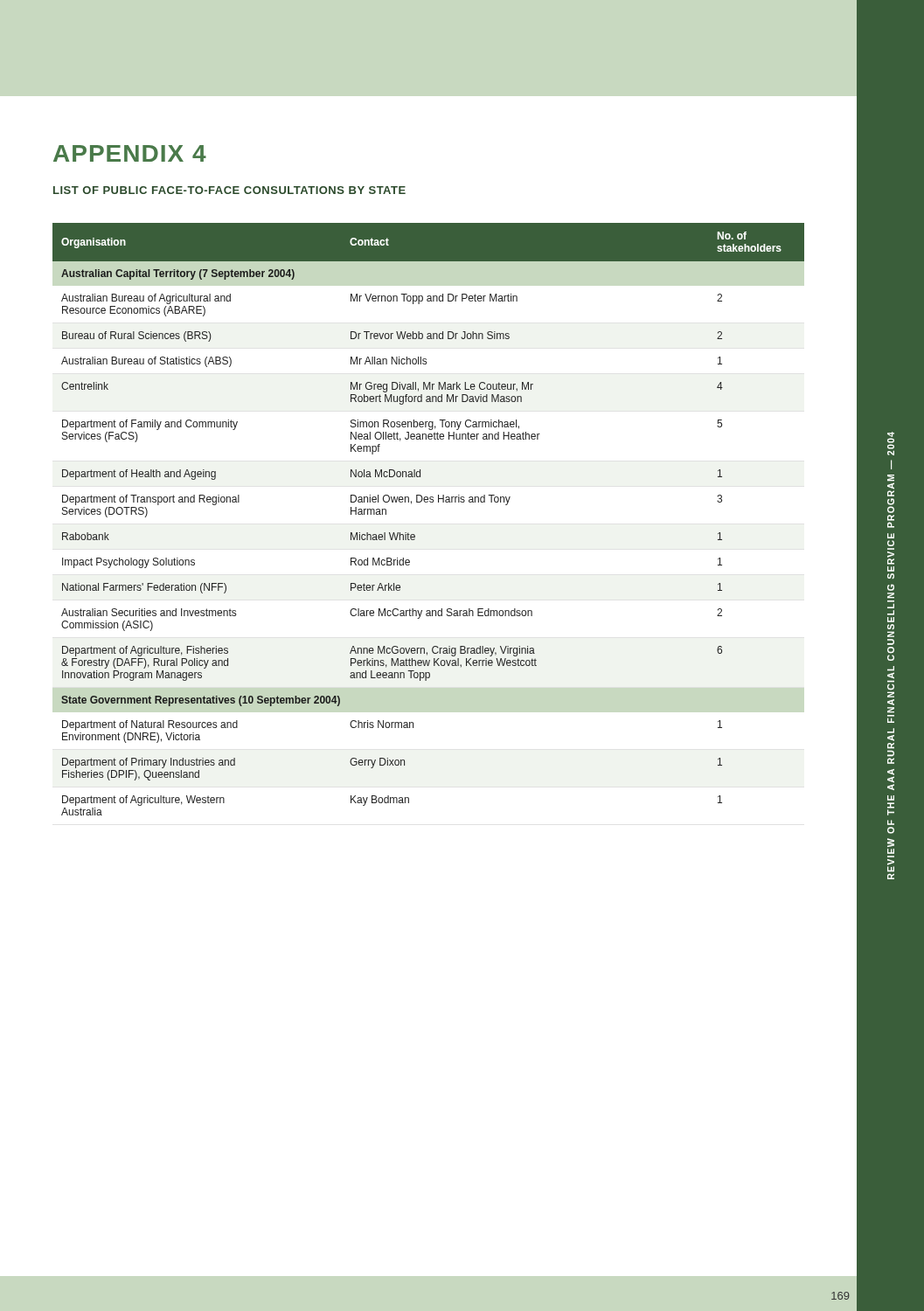Where does it say "APPENDIX 4"?
Viewport: 924px width, 1311px height.
coord(130,153)
